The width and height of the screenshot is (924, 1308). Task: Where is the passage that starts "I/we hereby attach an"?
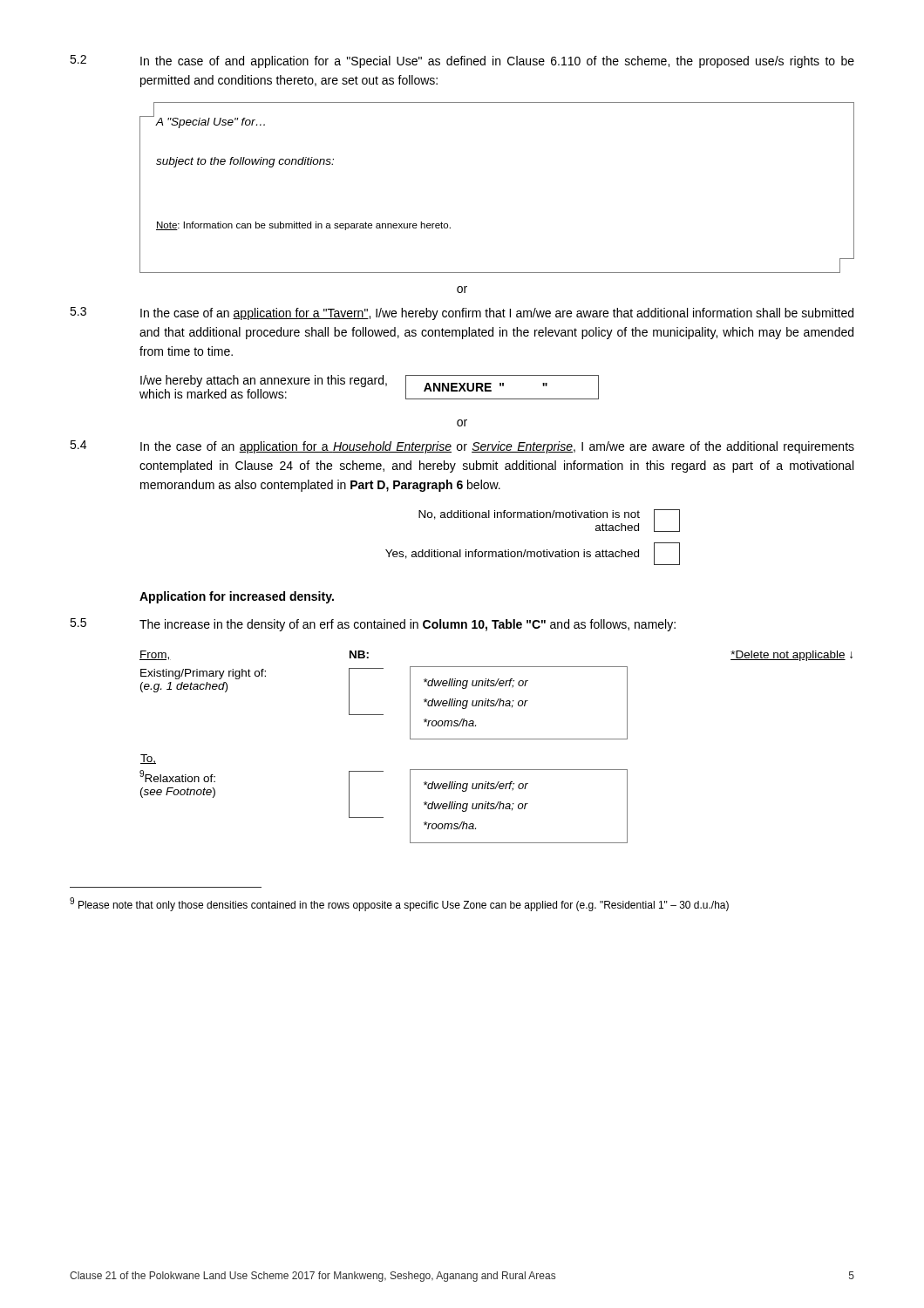pos(369,388)
